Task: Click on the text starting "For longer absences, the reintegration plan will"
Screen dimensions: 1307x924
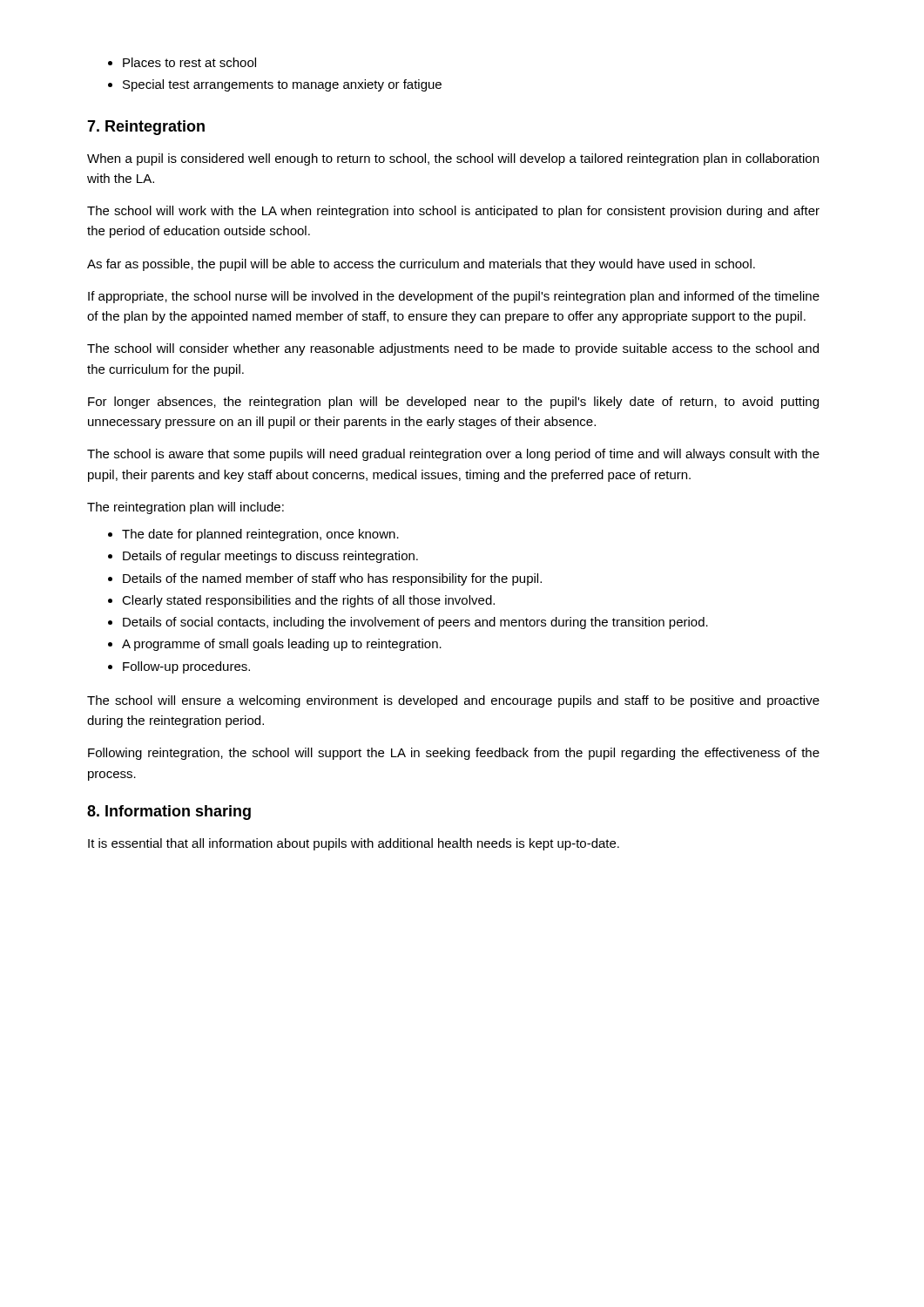Action: point(453,411)
